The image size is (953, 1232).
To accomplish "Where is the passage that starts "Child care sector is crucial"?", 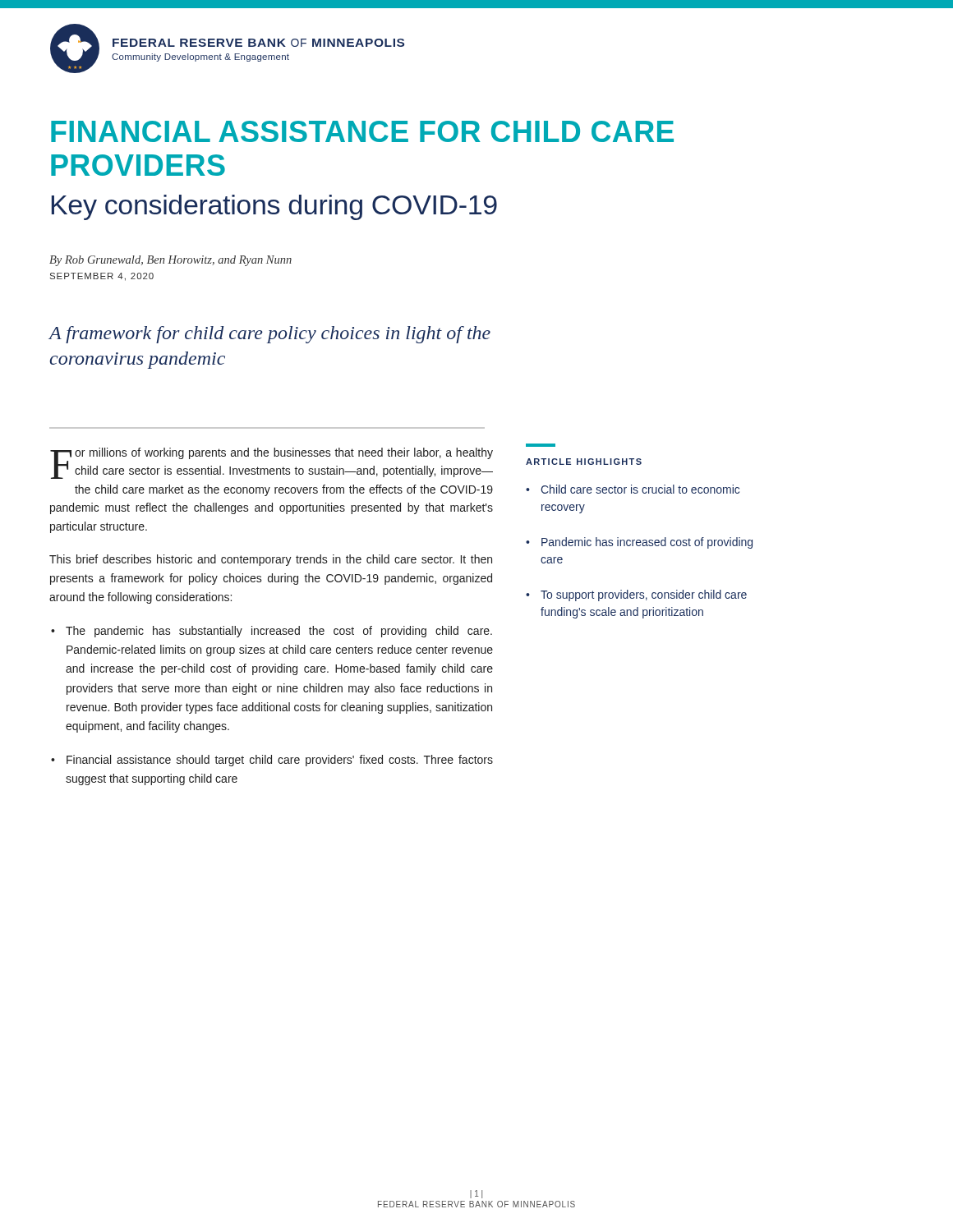I will (640, 498).
